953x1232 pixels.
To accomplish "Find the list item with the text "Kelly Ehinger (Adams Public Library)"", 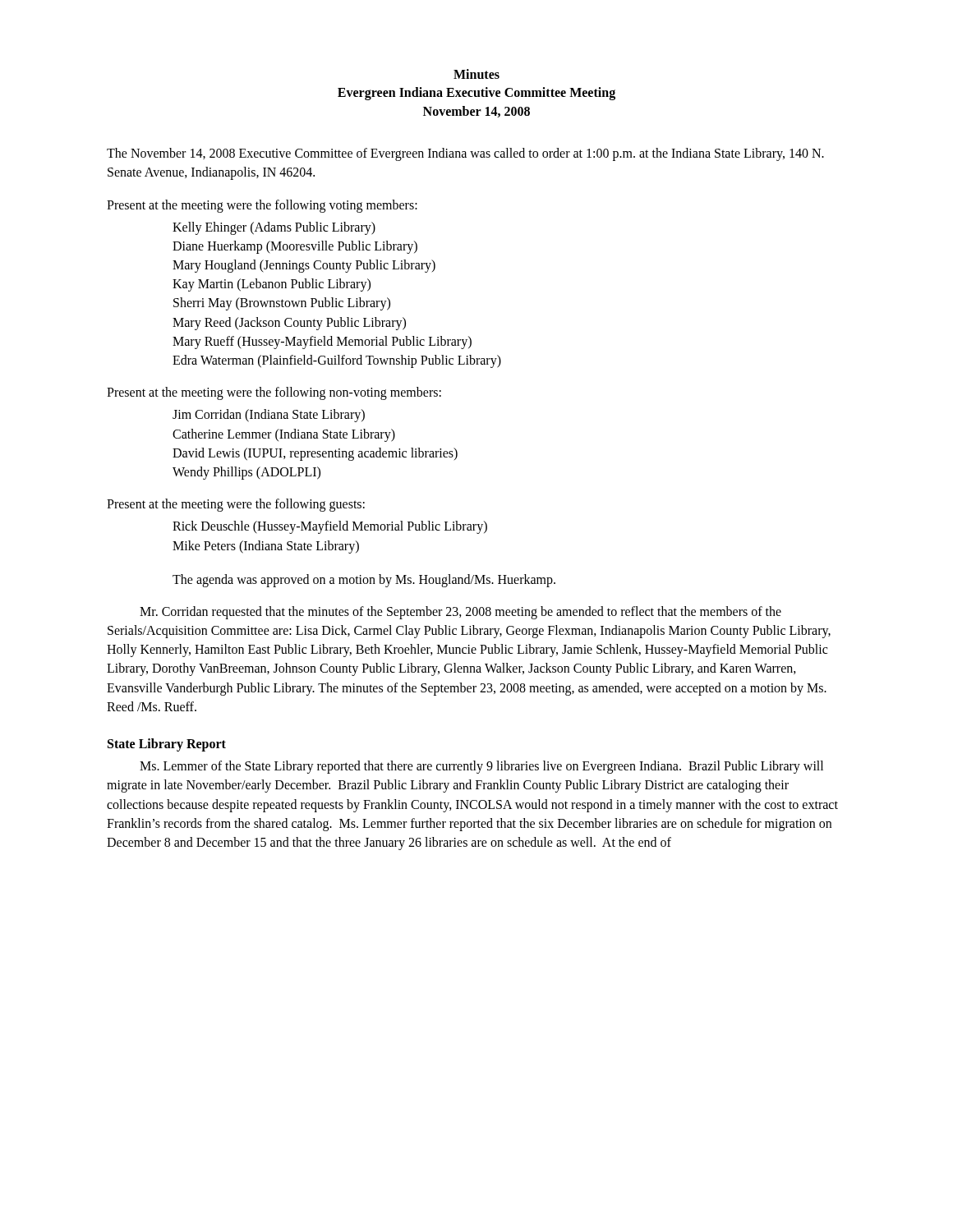I will tap(274, 227).
